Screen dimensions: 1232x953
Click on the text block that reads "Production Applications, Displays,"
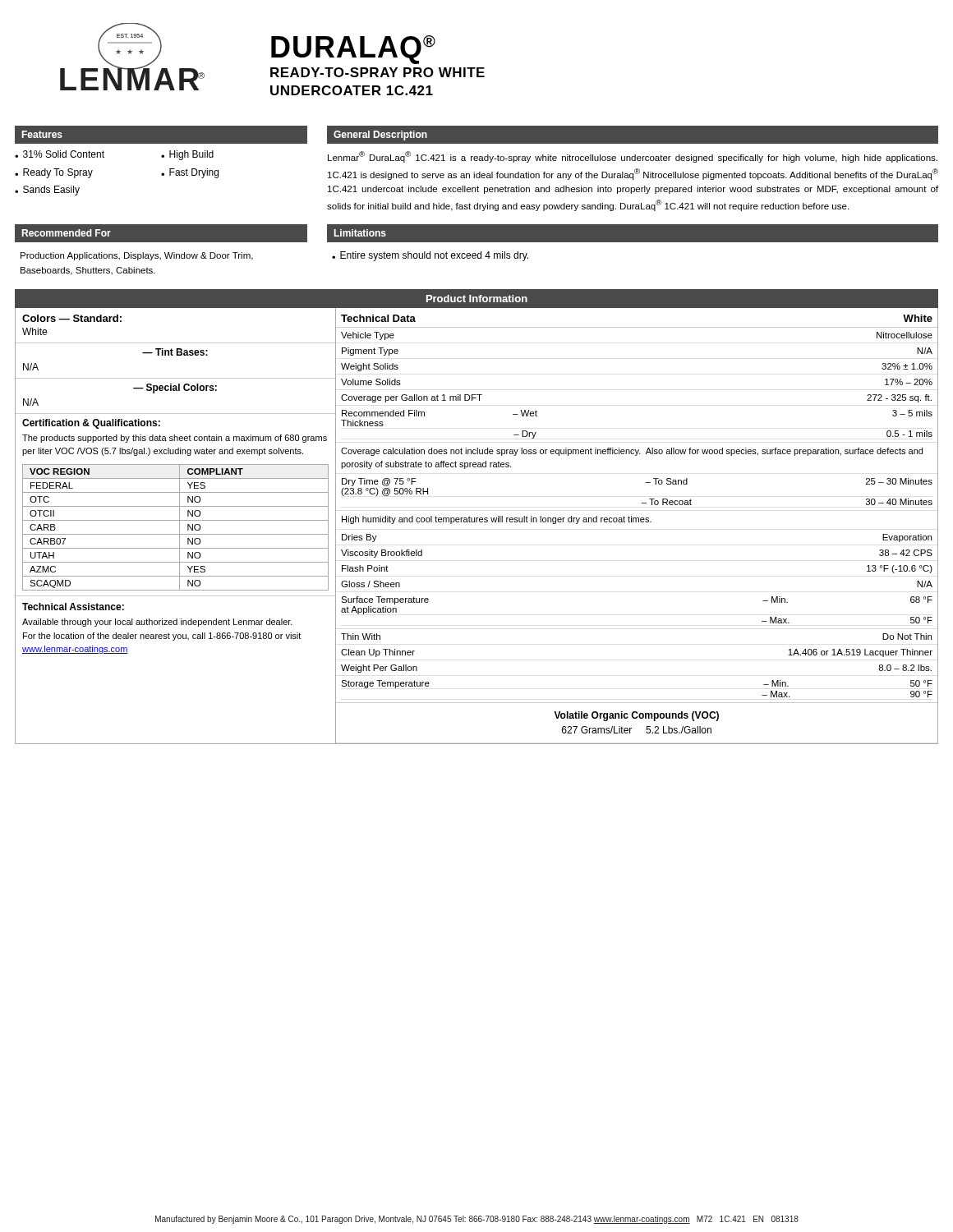click(x=137, y=263)
